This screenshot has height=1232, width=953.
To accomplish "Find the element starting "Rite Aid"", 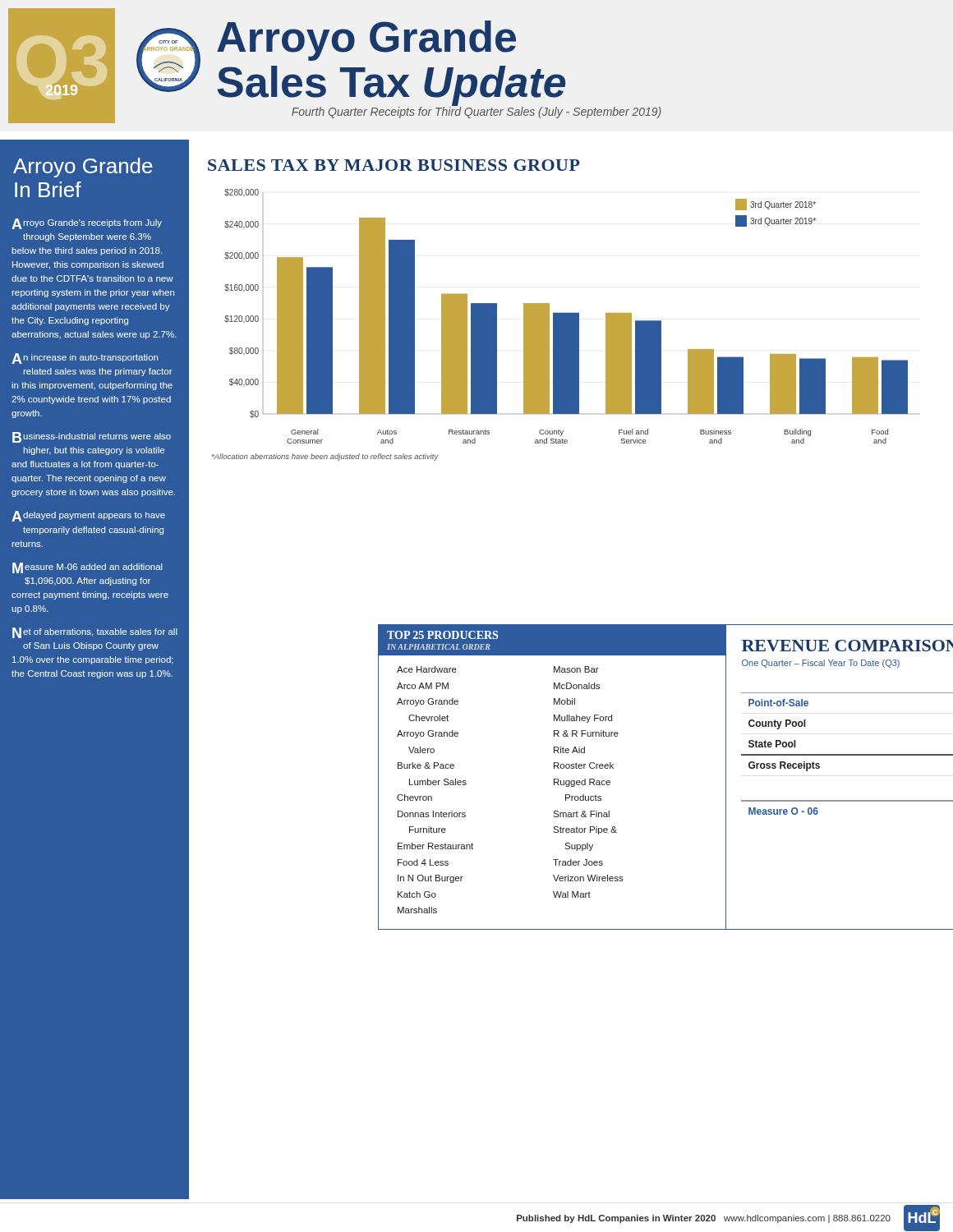I will click(569, 750).
